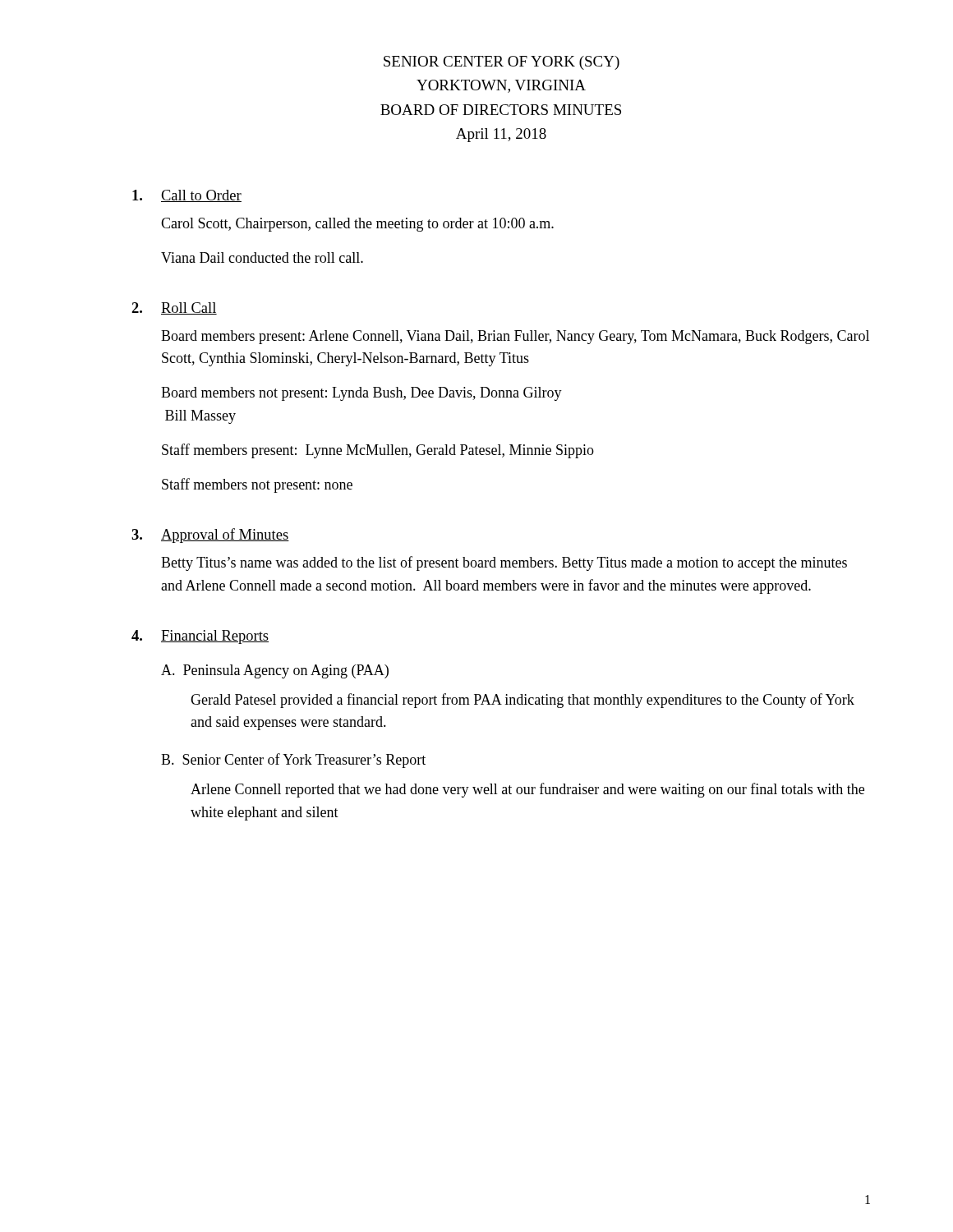This screenshot has height=1232, width=953.
Task: Find the text with the text "Staff members not present: none"
Action: click(257, 485)
